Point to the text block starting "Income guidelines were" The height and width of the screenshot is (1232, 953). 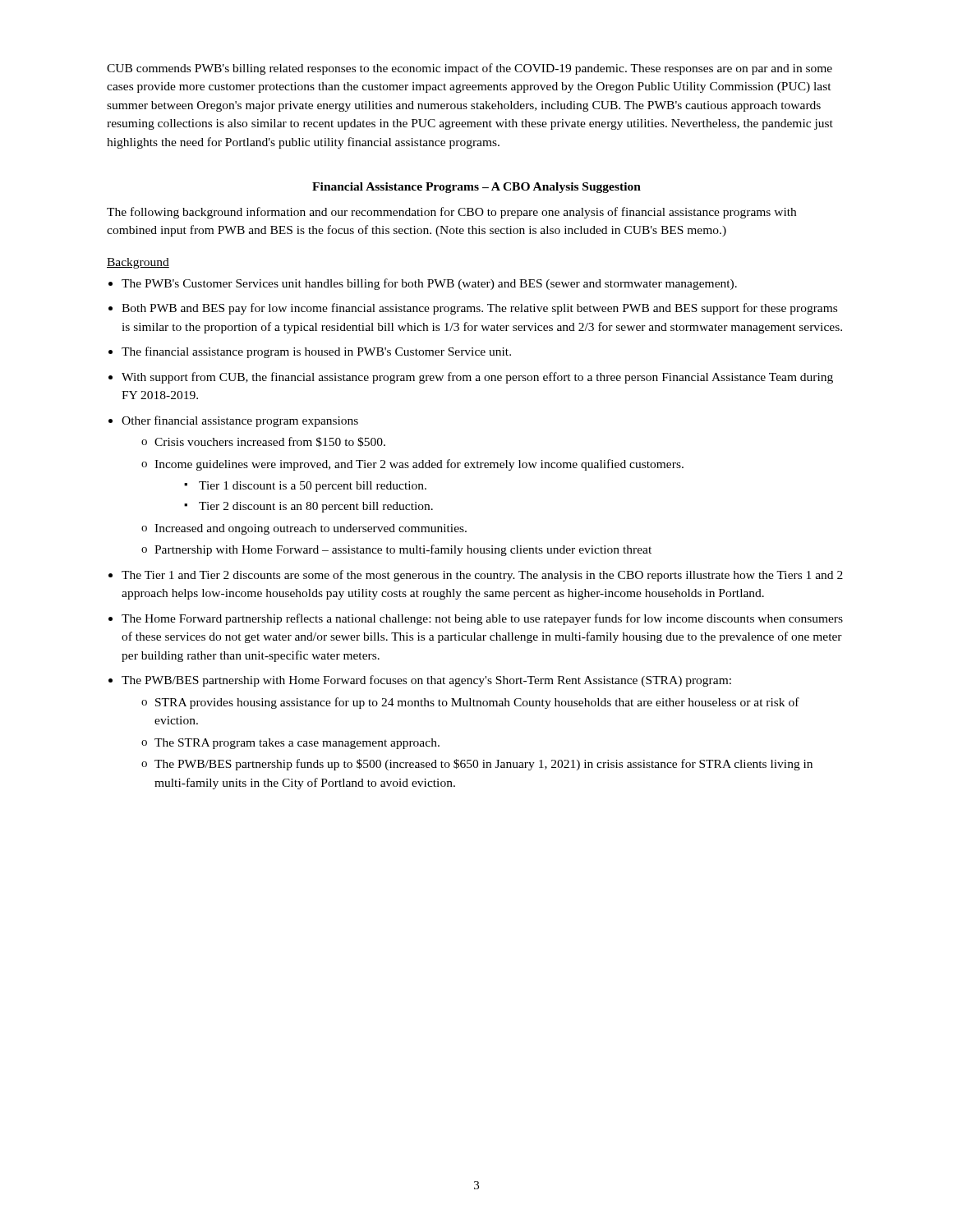point(419,465)
